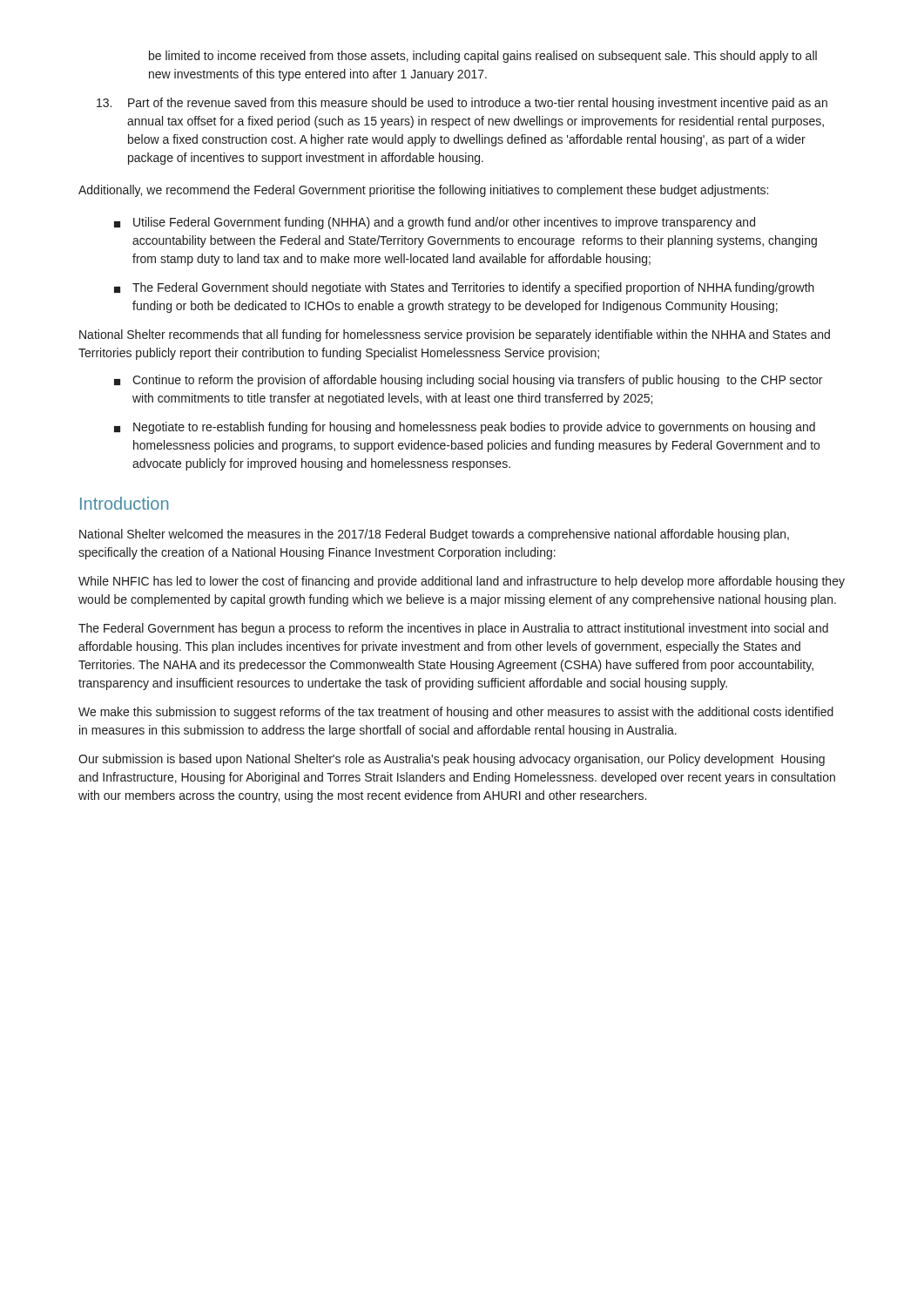Point to the block beginning "We make this submission"

coord(456,721)
